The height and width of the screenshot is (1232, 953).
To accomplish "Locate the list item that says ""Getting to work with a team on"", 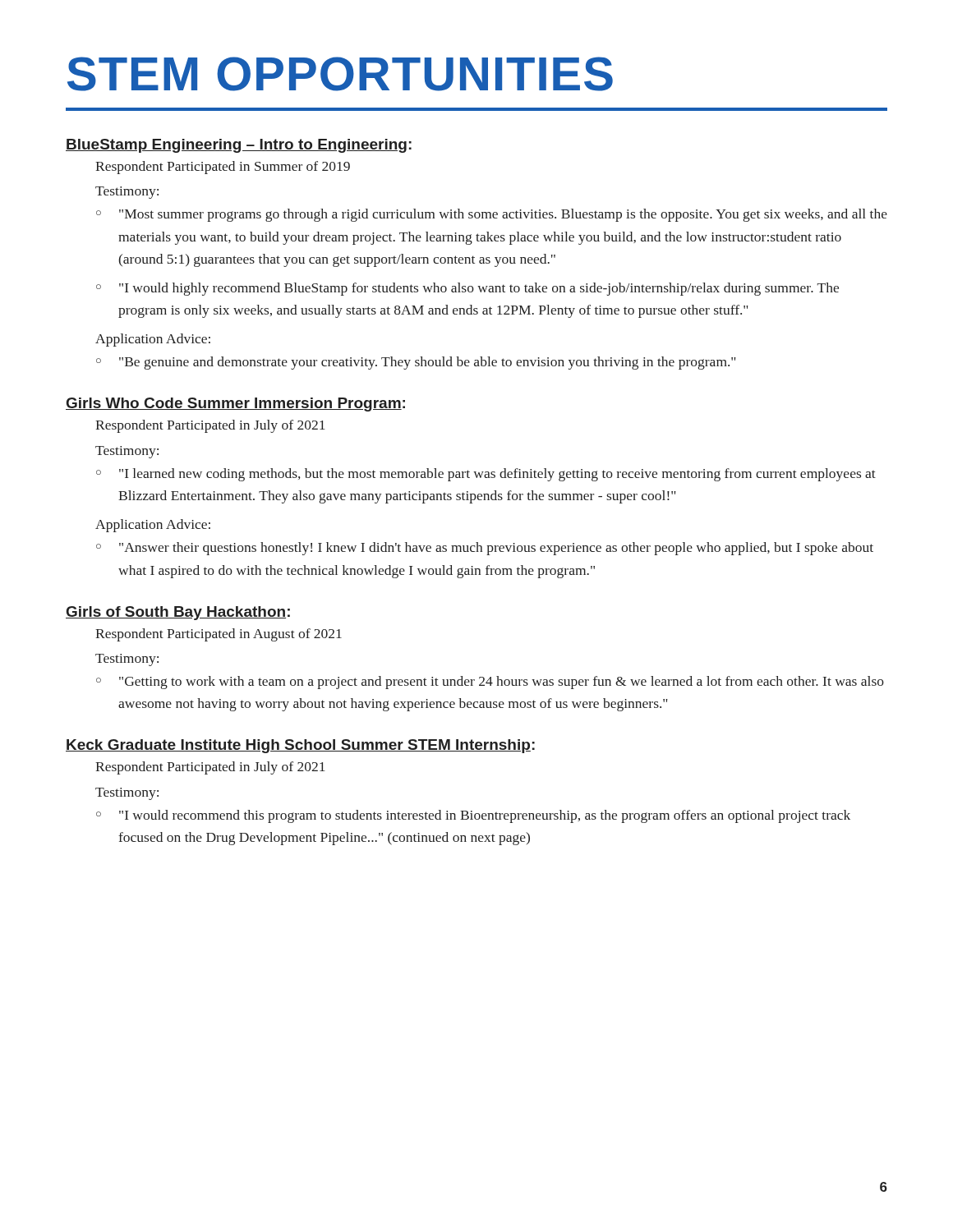I will (501, 692).
